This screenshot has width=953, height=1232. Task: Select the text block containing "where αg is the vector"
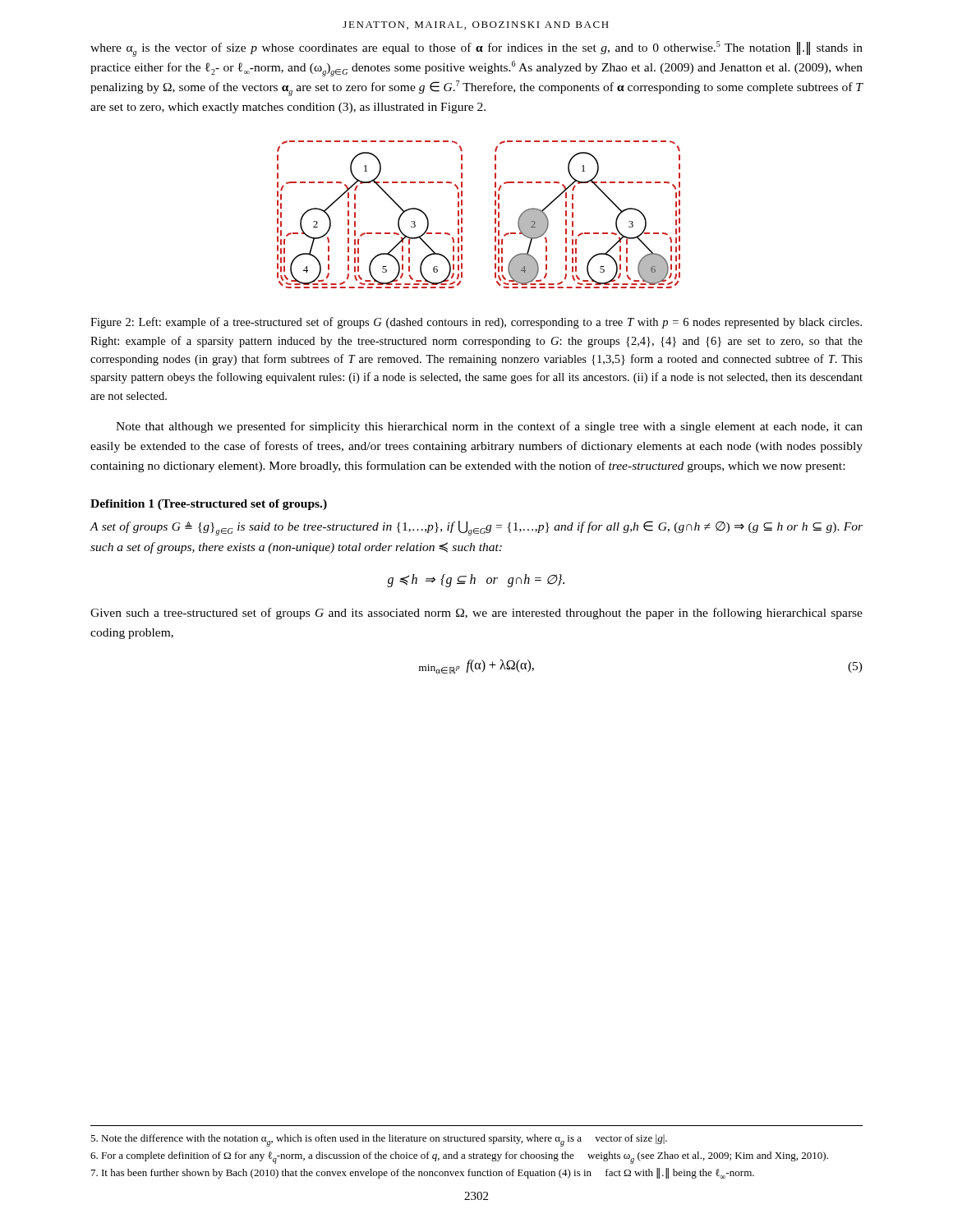tap(476, 76)
